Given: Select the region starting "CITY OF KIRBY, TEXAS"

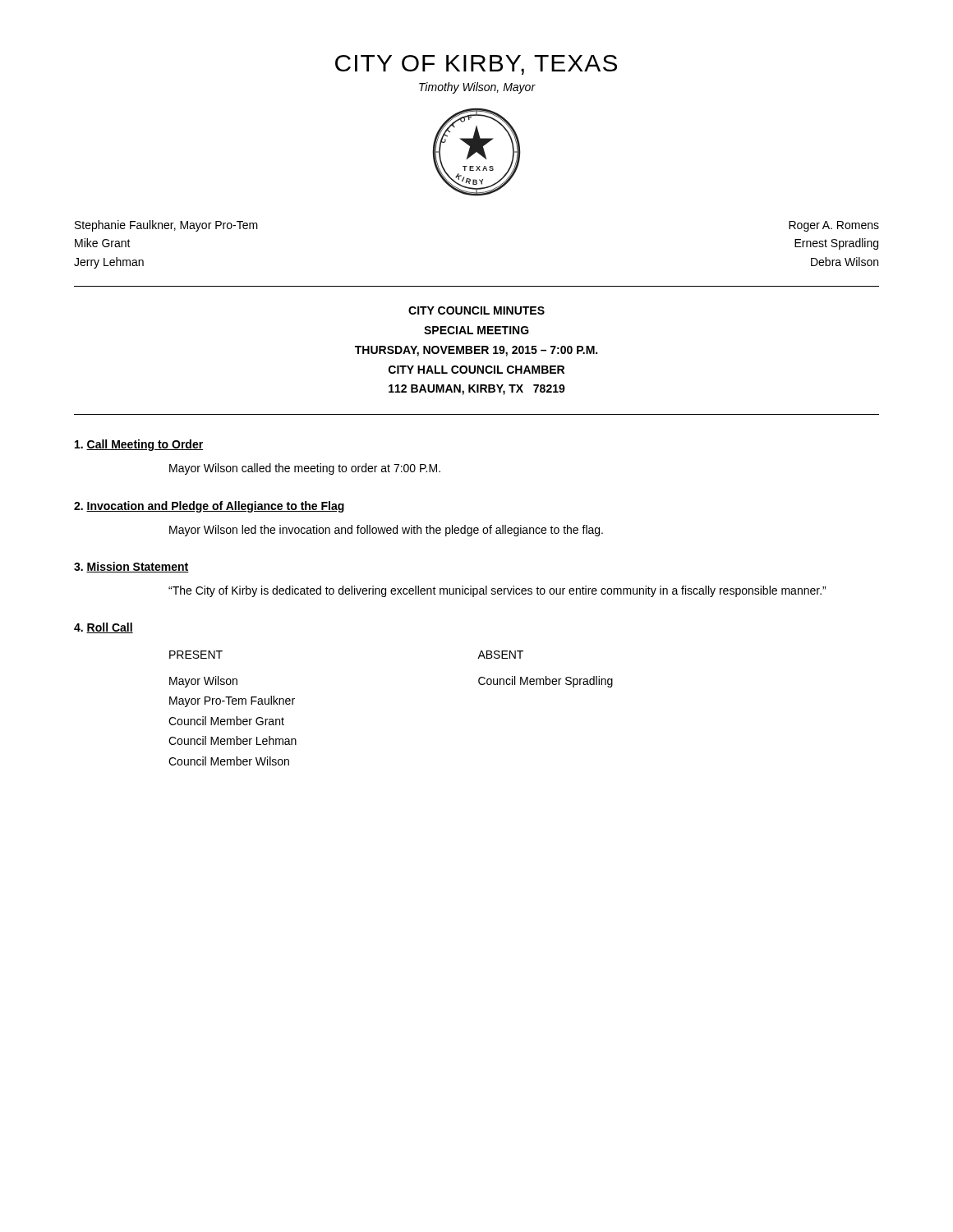Looking at the screenshot, I should tap(476, 63).
